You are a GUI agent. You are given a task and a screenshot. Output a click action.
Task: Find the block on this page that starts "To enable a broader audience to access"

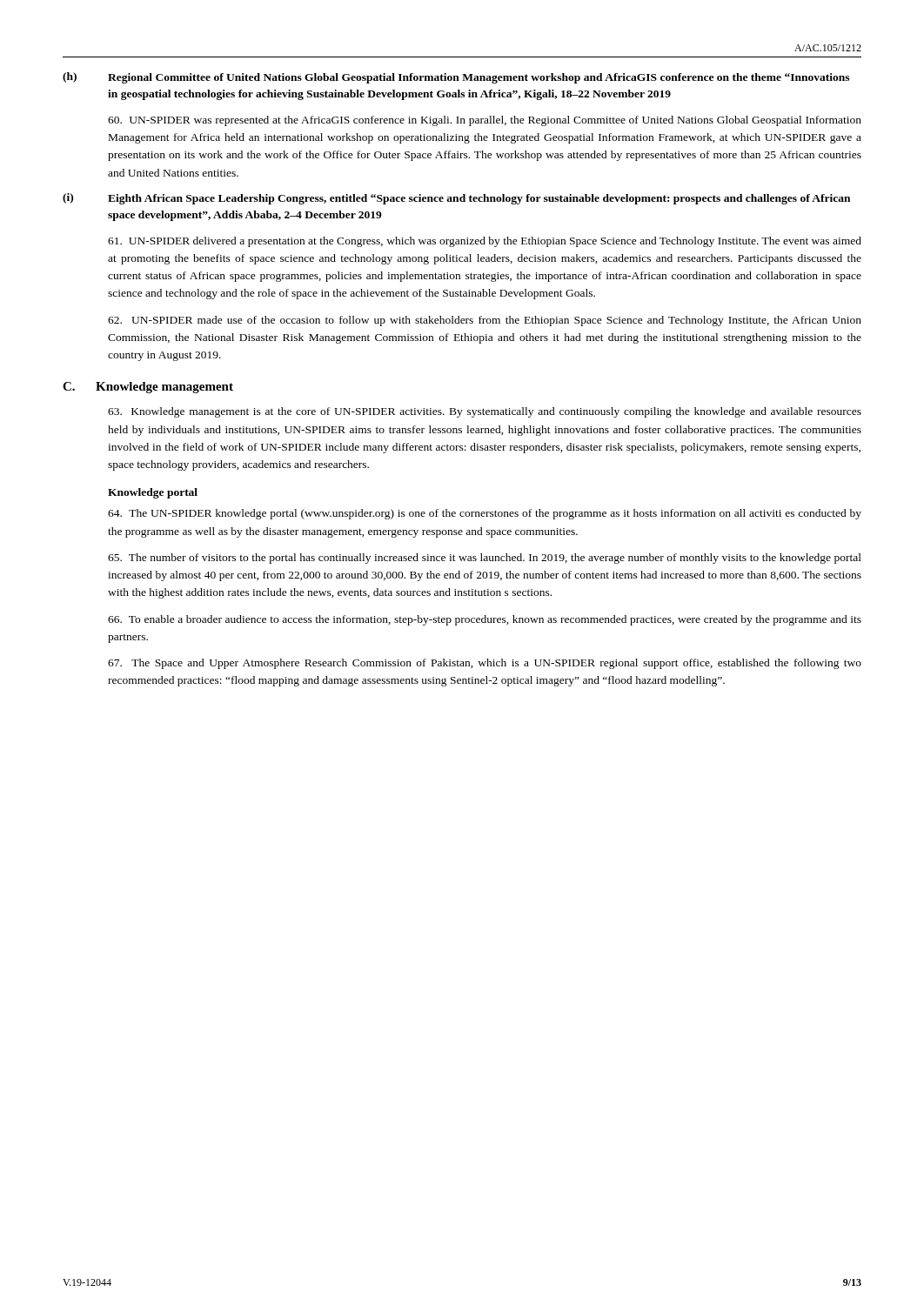(x=485, y=627)
